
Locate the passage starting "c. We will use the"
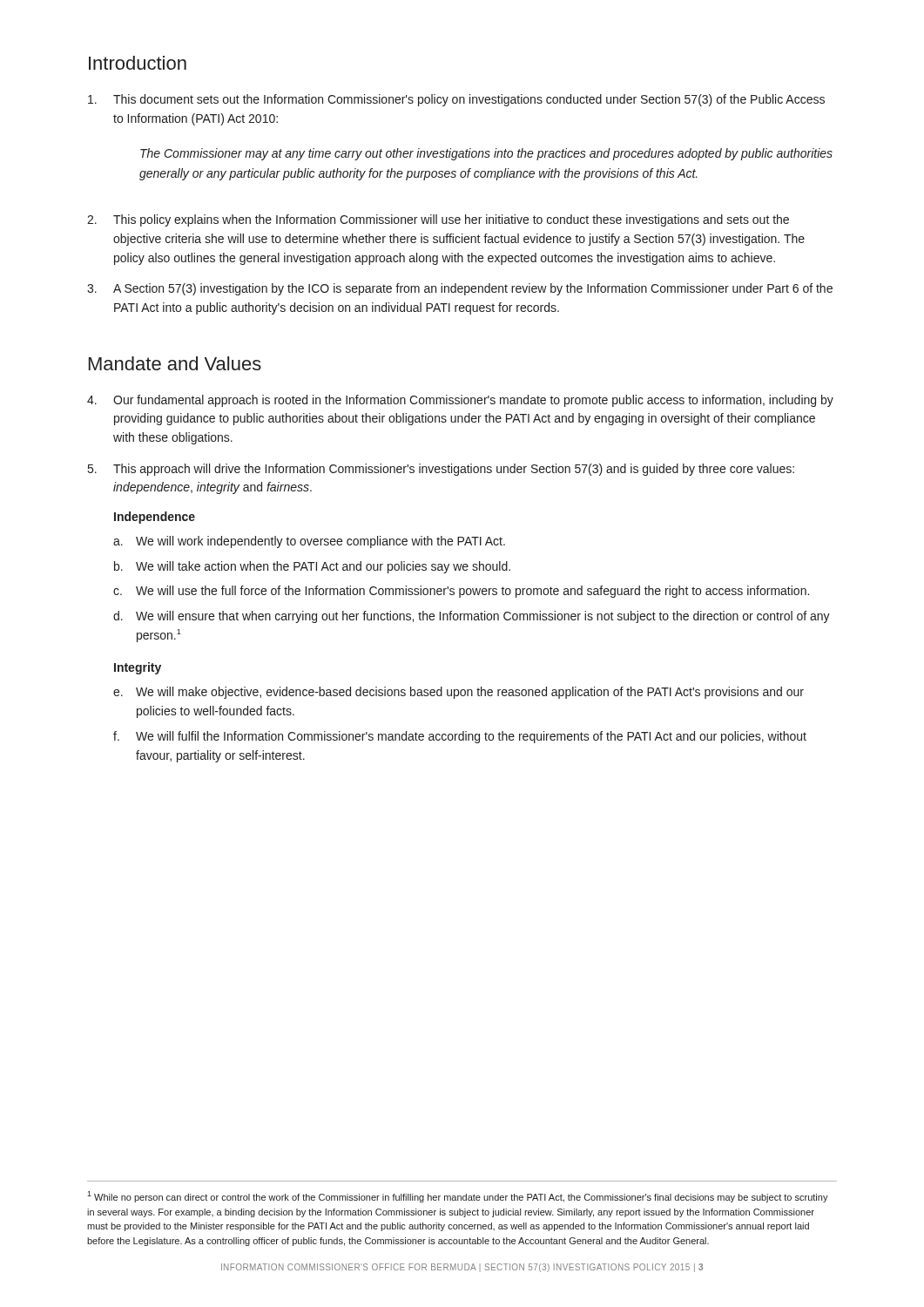[x=475, y=592]
